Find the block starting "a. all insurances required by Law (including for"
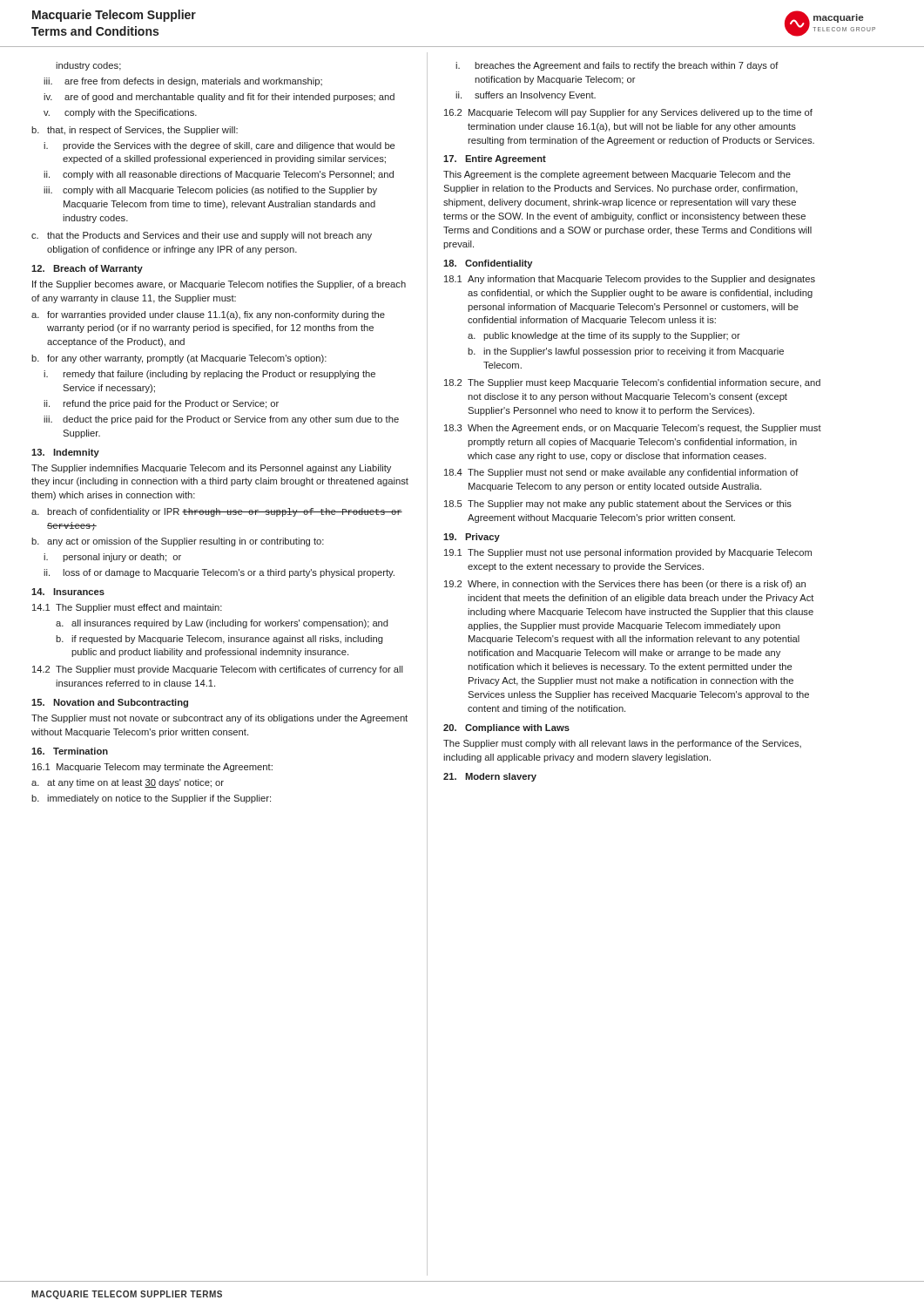924x1307 pixels. (x=222, y=624)
